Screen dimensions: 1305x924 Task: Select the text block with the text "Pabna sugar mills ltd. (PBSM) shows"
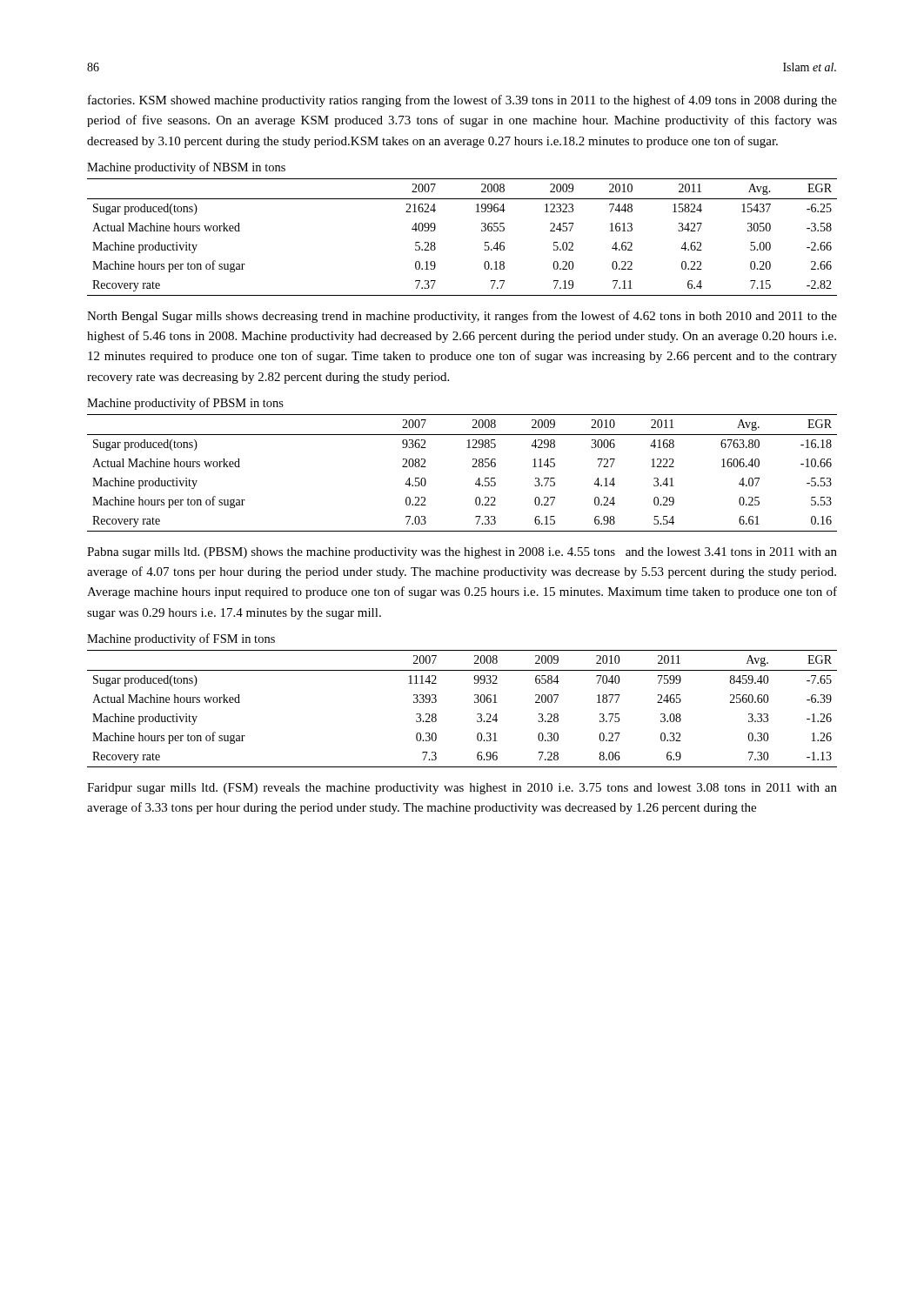pyautogui.click(x=462, y=582)
